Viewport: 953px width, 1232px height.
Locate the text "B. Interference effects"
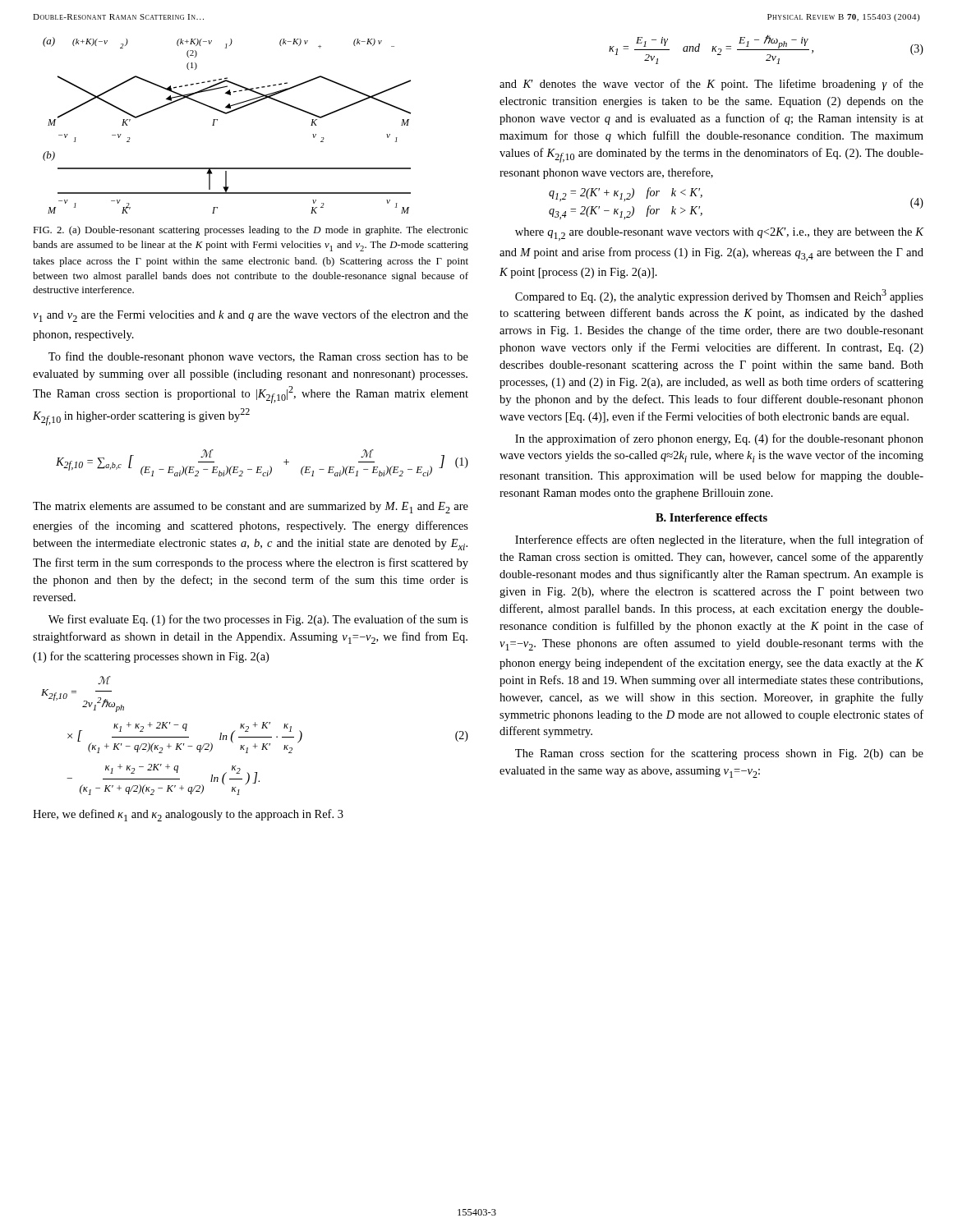point(711,518)
